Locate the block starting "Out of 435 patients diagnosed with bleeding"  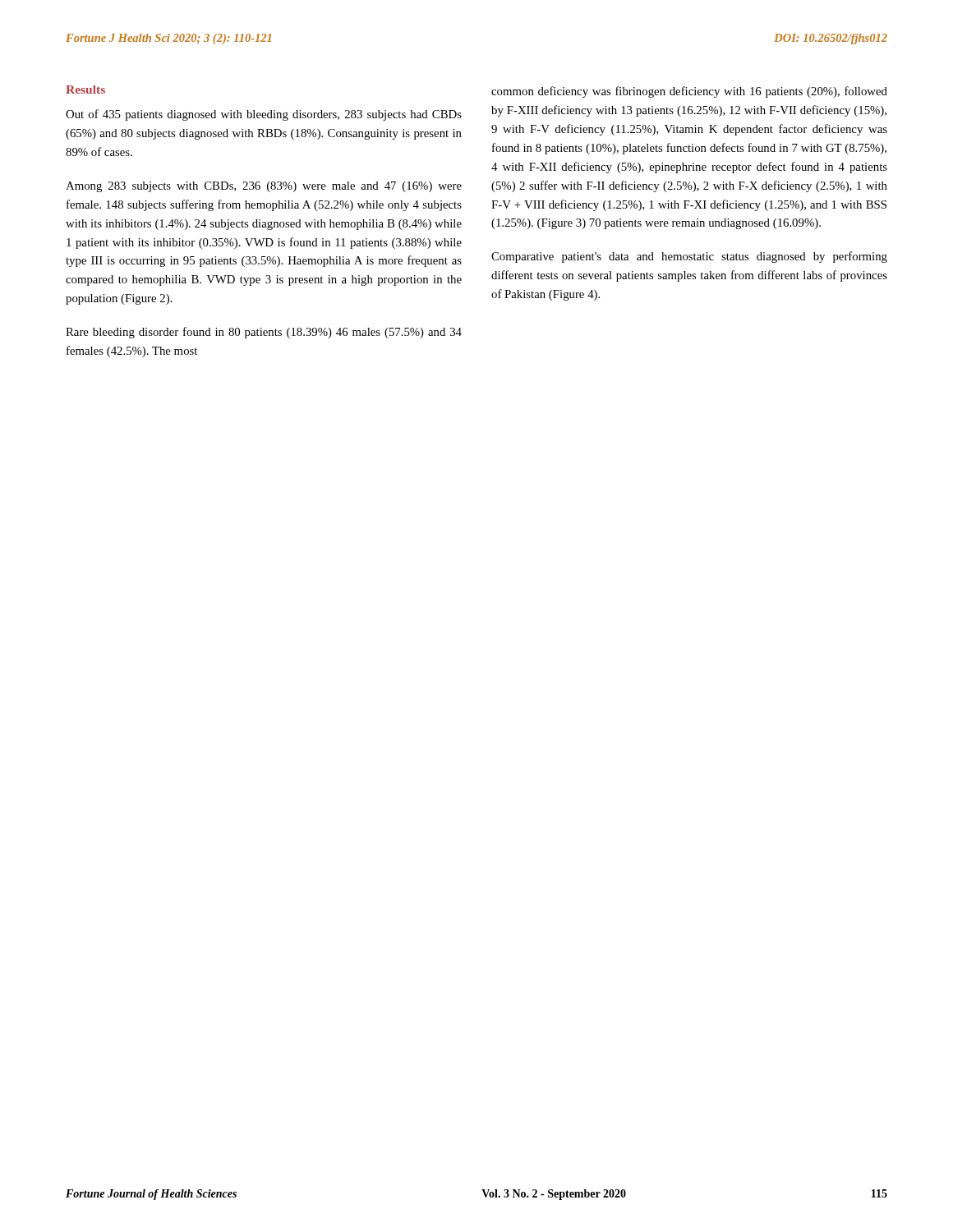[264, 133]
